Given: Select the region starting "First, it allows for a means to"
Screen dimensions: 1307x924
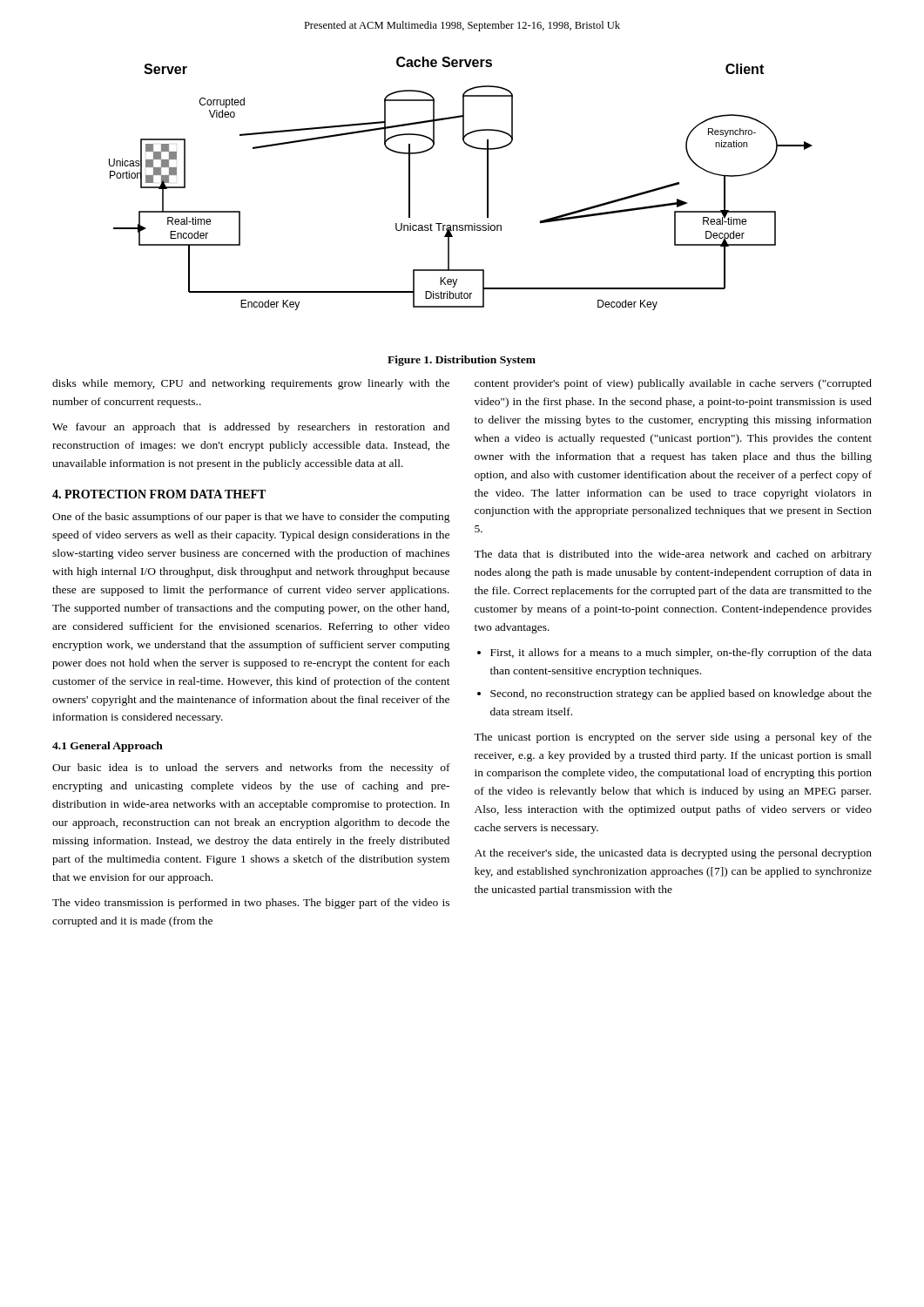Looking at the screenshot, I should (x=681, y=661).
